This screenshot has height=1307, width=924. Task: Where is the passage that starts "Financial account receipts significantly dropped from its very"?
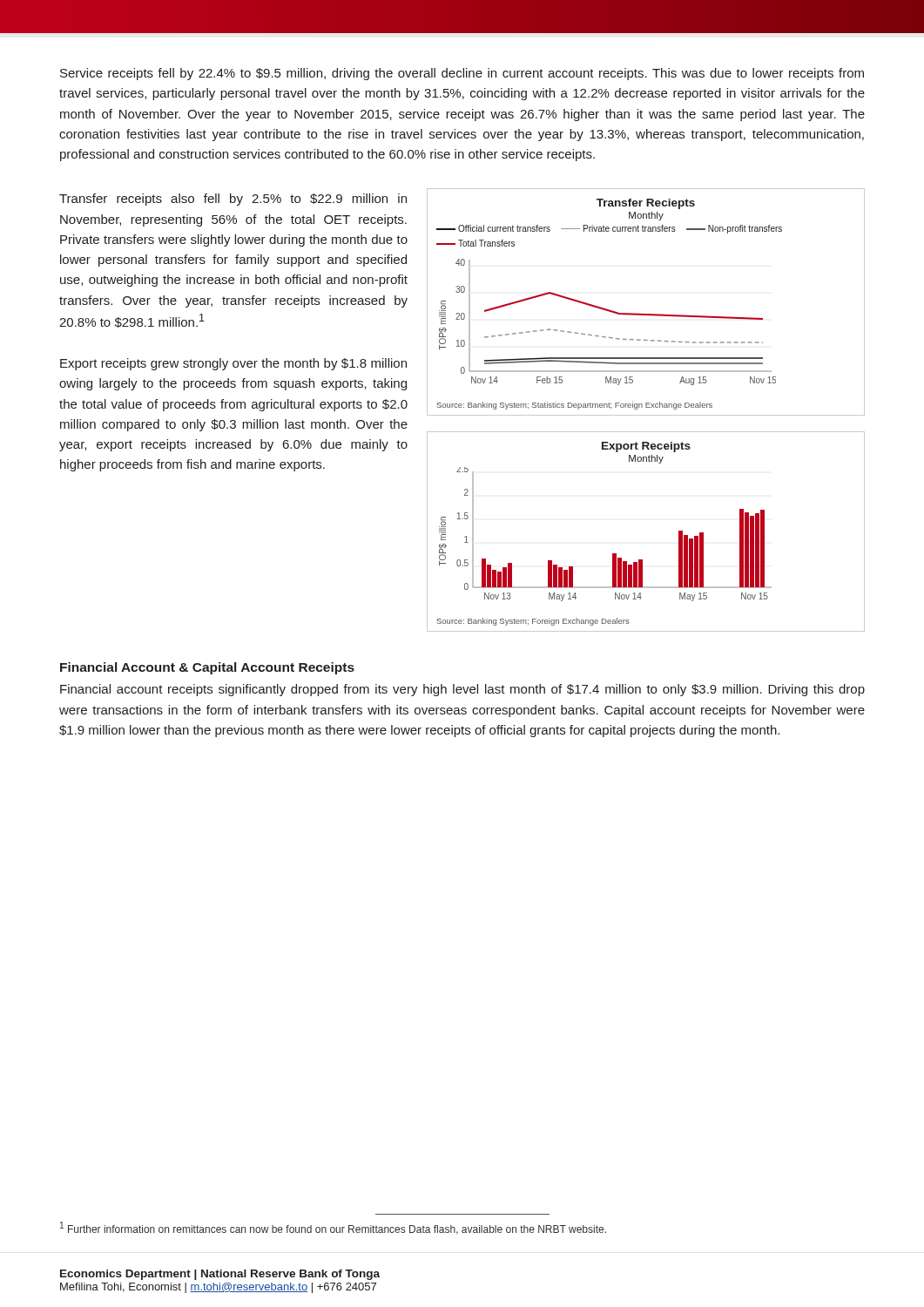click(462, 709)
